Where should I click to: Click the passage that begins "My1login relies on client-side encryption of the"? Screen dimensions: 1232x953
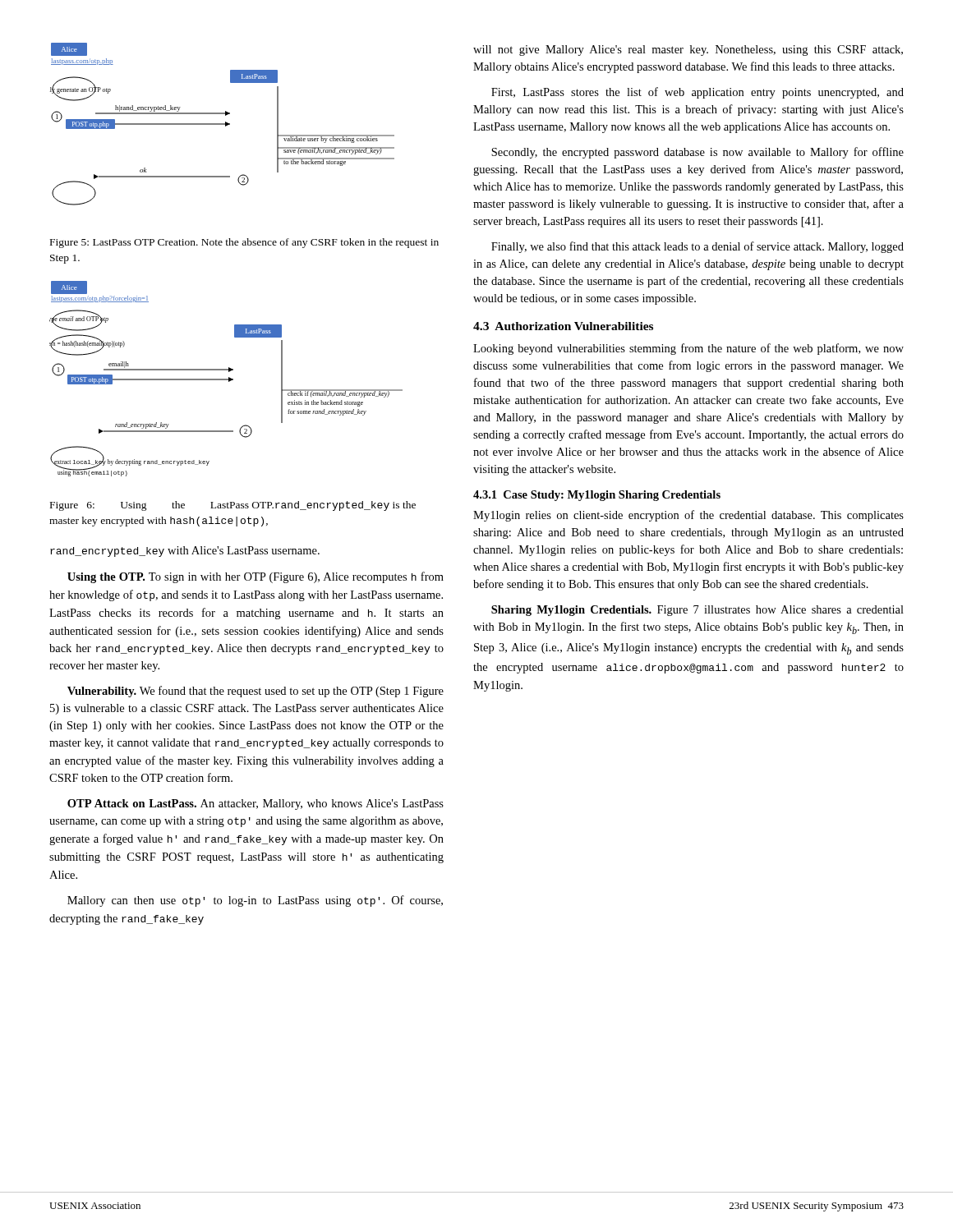point(688,601)
